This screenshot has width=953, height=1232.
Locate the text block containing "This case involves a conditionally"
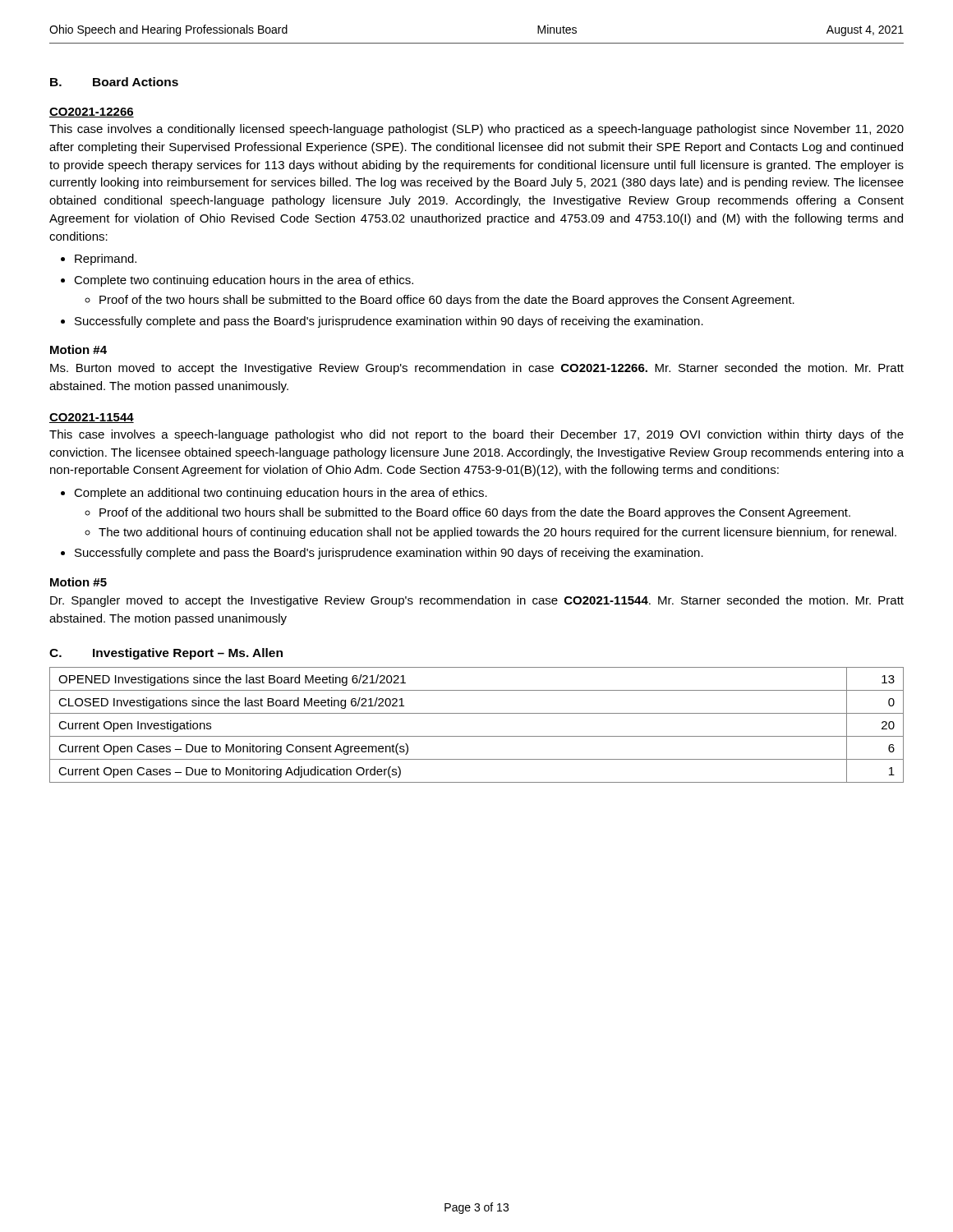tap(476, 182)
